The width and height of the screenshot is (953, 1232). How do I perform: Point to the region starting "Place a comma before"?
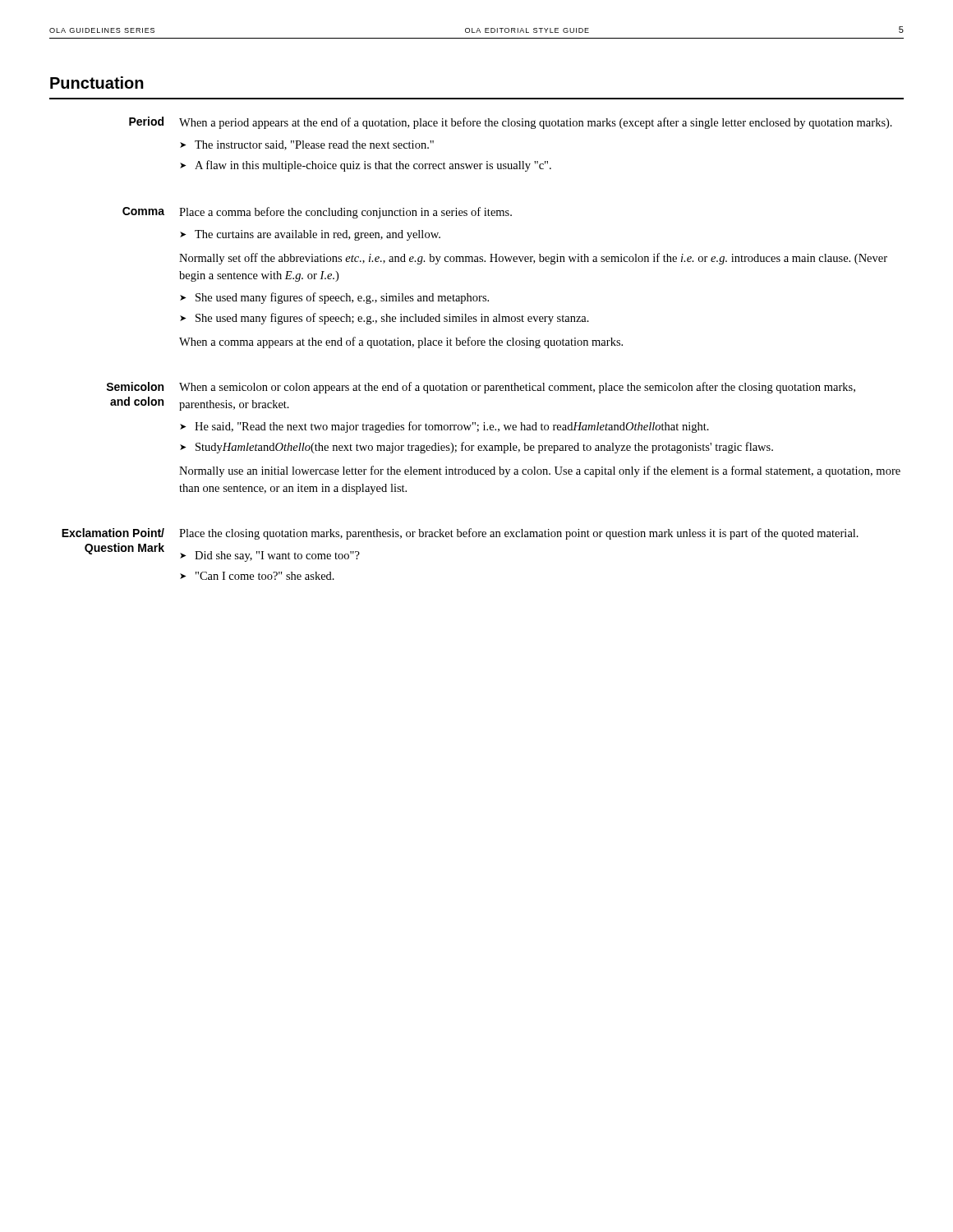(346, 212)
